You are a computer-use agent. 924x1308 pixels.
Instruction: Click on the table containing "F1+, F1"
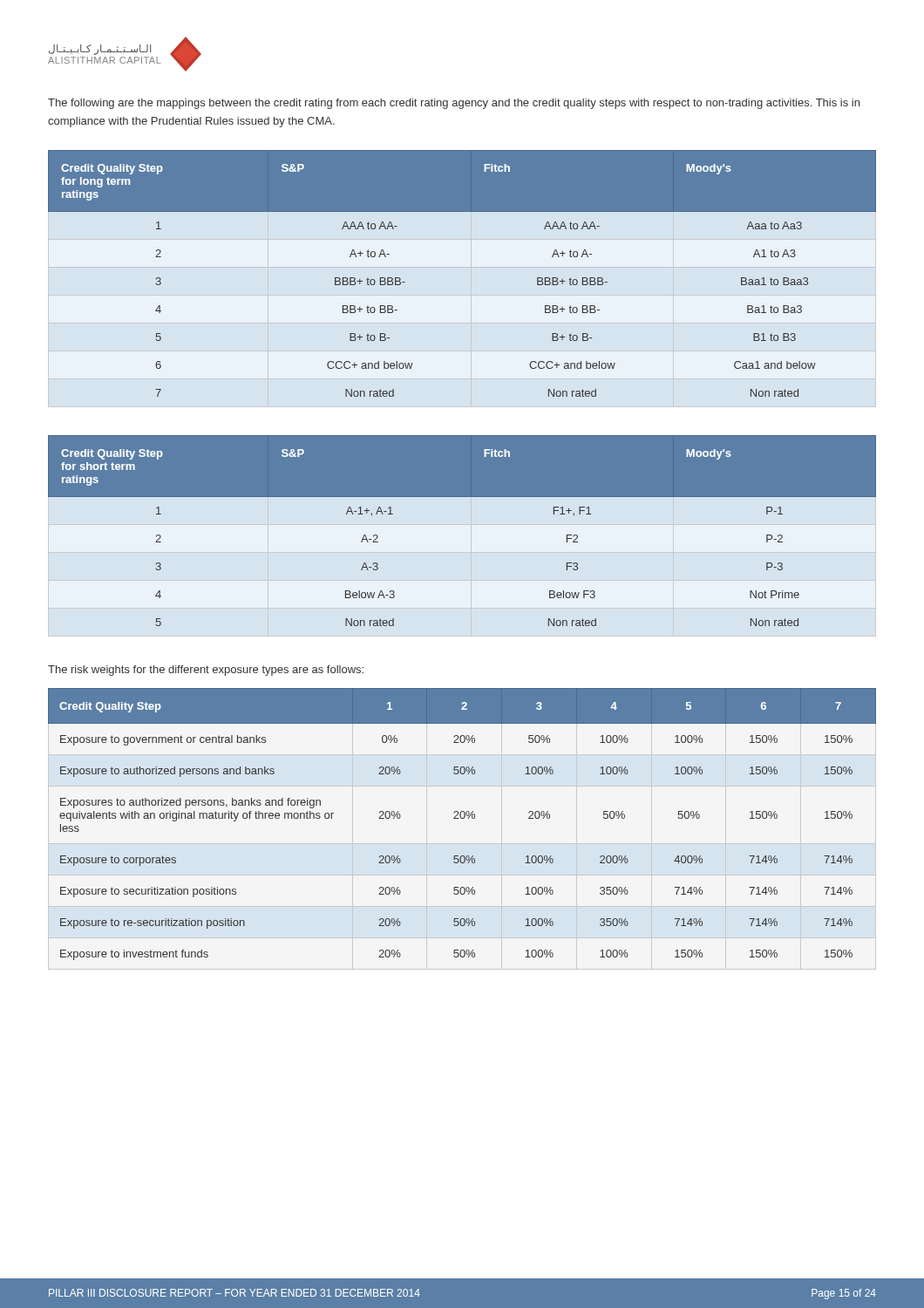(462, 535)
